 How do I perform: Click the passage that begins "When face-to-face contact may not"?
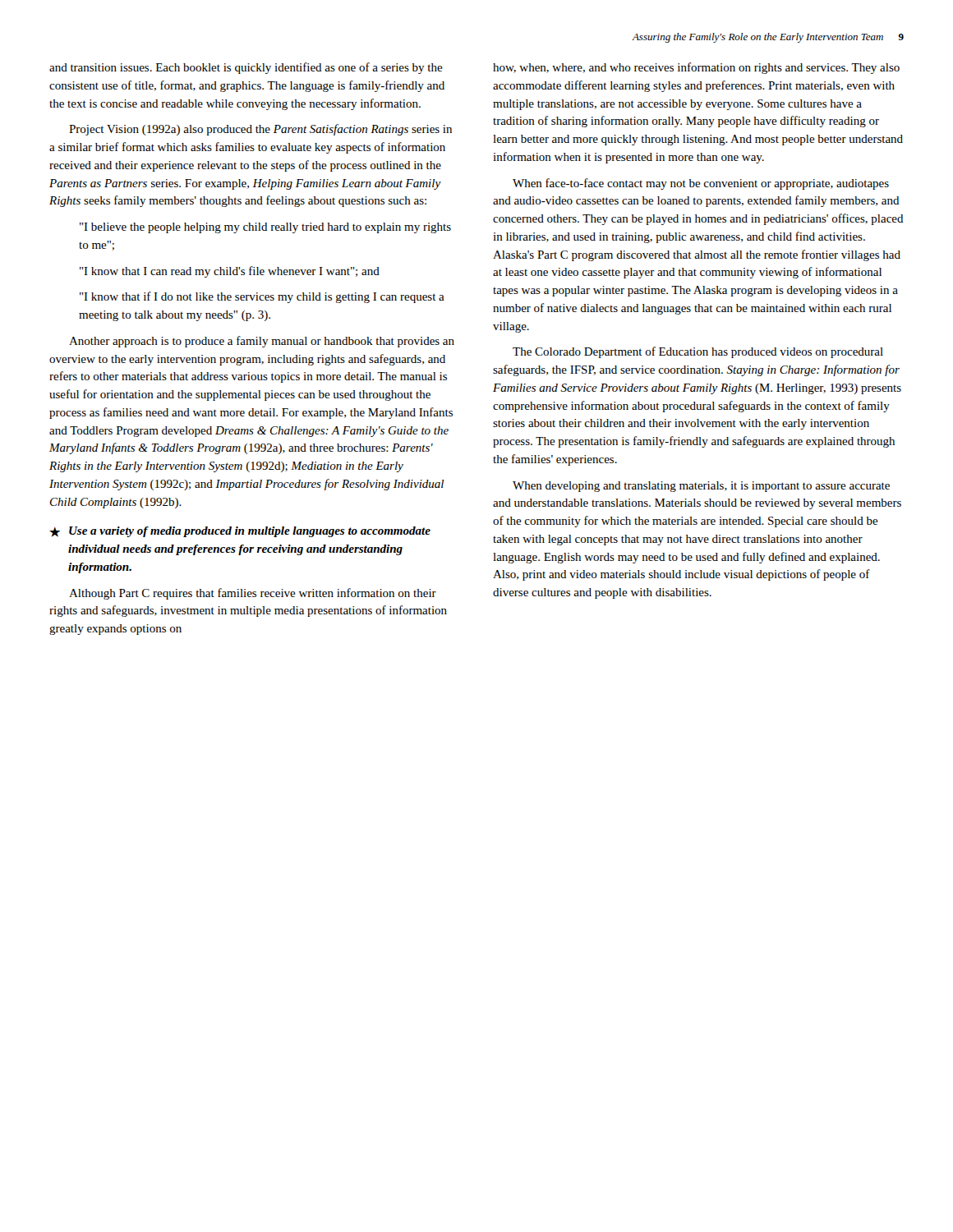698,254
